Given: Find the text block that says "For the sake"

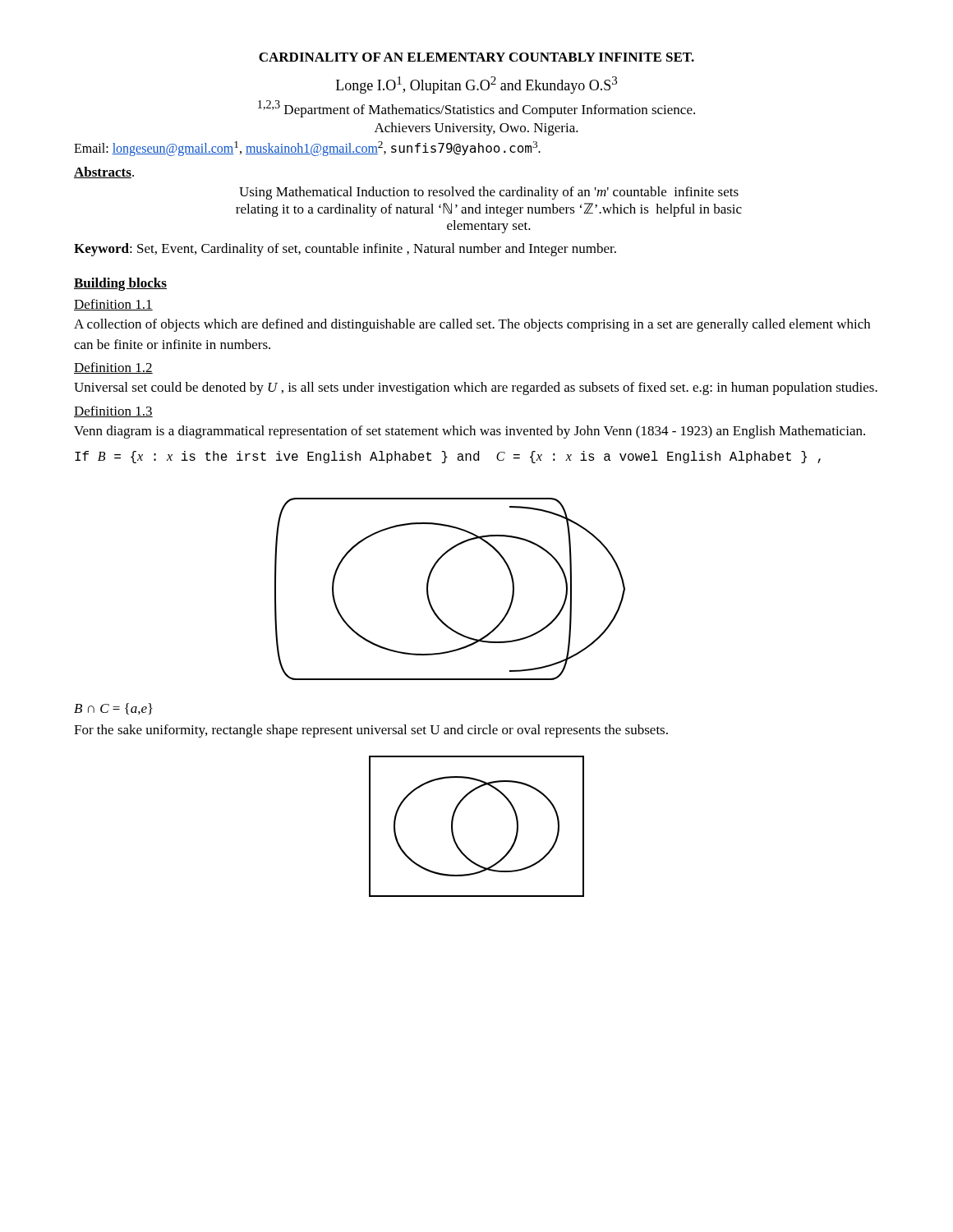Looking at the screenshot, I should click(x=371, y=730).
